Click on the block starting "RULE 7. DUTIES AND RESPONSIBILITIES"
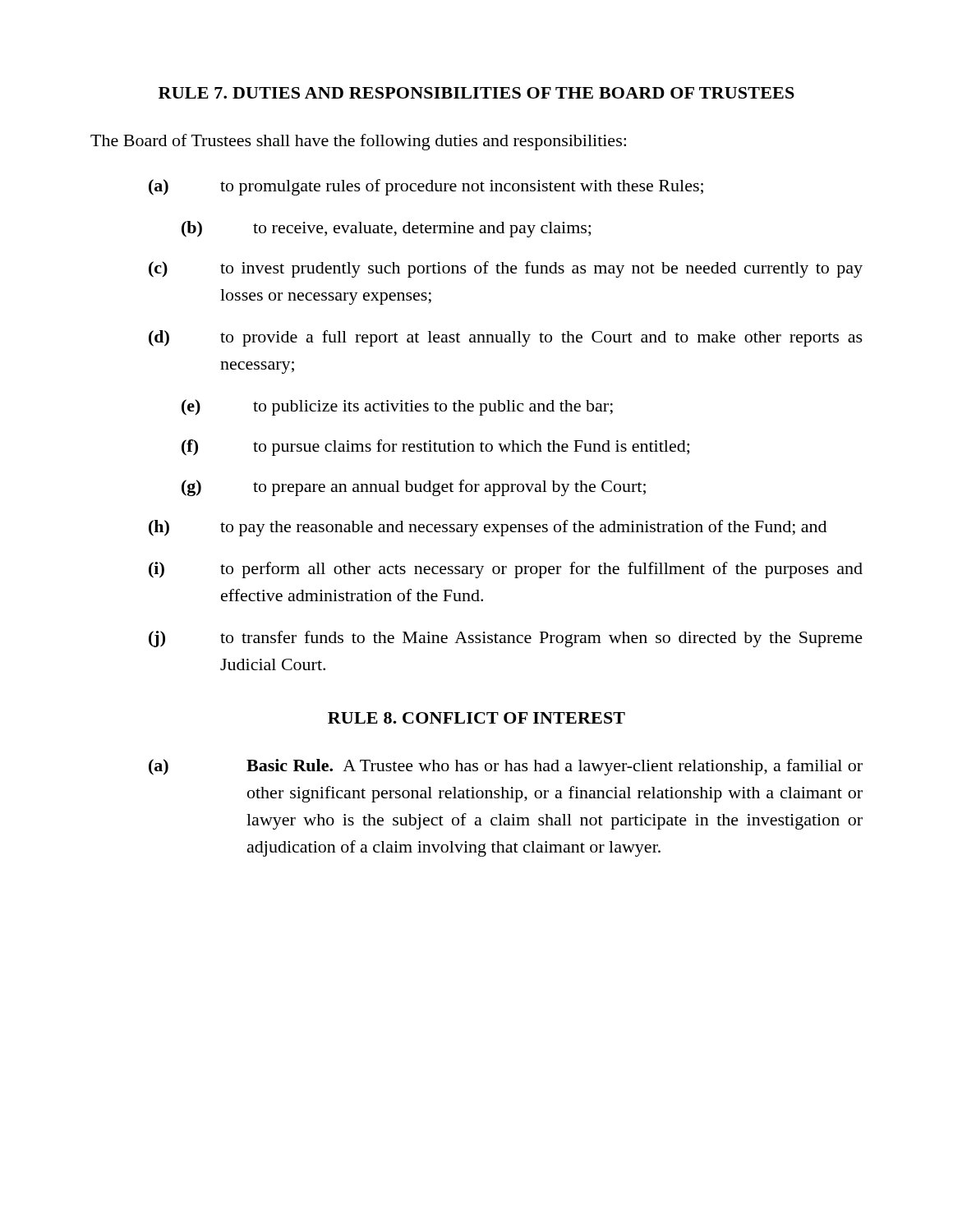This screenshot has width=953, height=1232. pos(476,92)
